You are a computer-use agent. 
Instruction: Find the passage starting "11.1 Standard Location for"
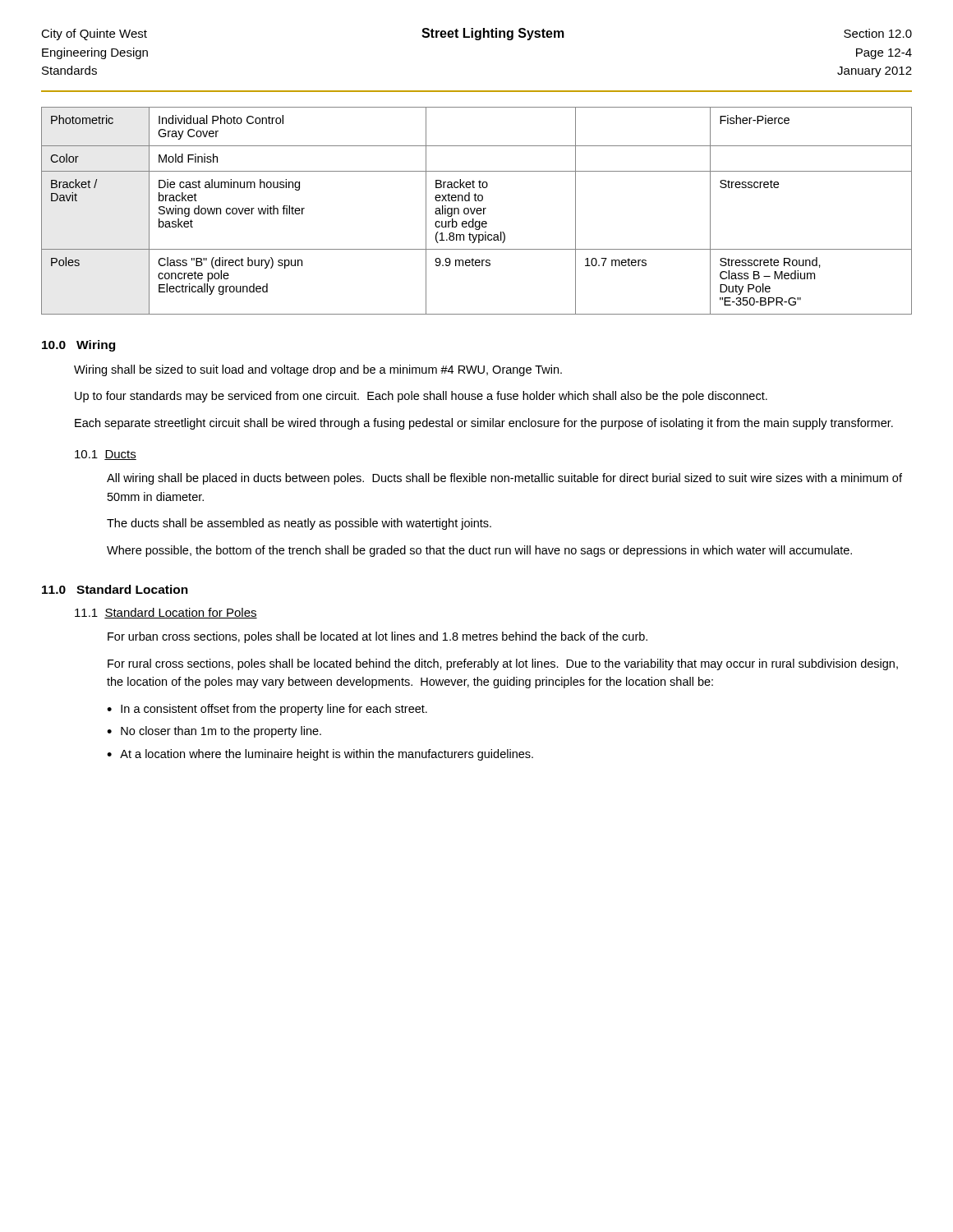click(x=165, y=613)
